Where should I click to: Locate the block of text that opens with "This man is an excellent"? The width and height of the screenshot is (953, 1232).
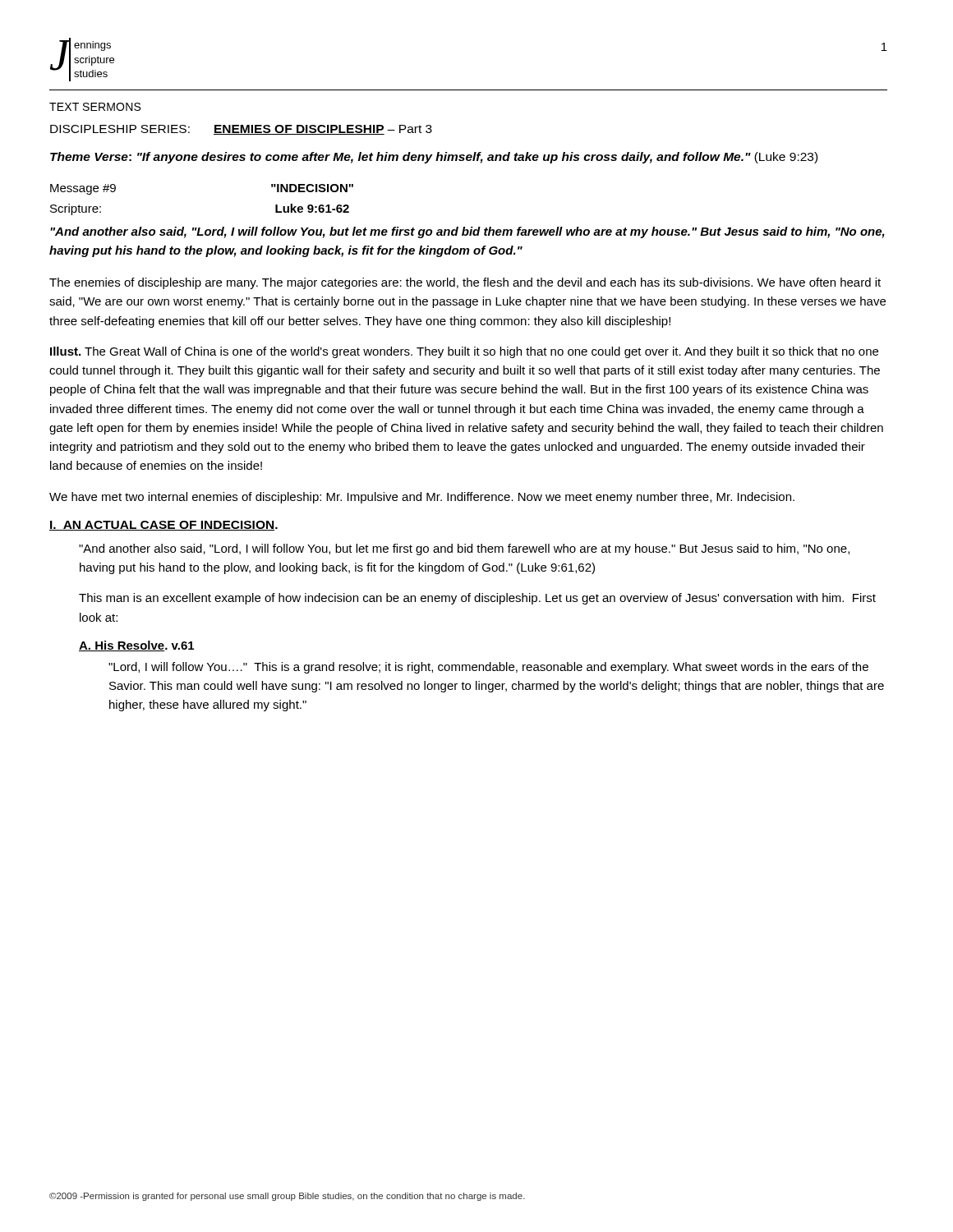(477, 607)
